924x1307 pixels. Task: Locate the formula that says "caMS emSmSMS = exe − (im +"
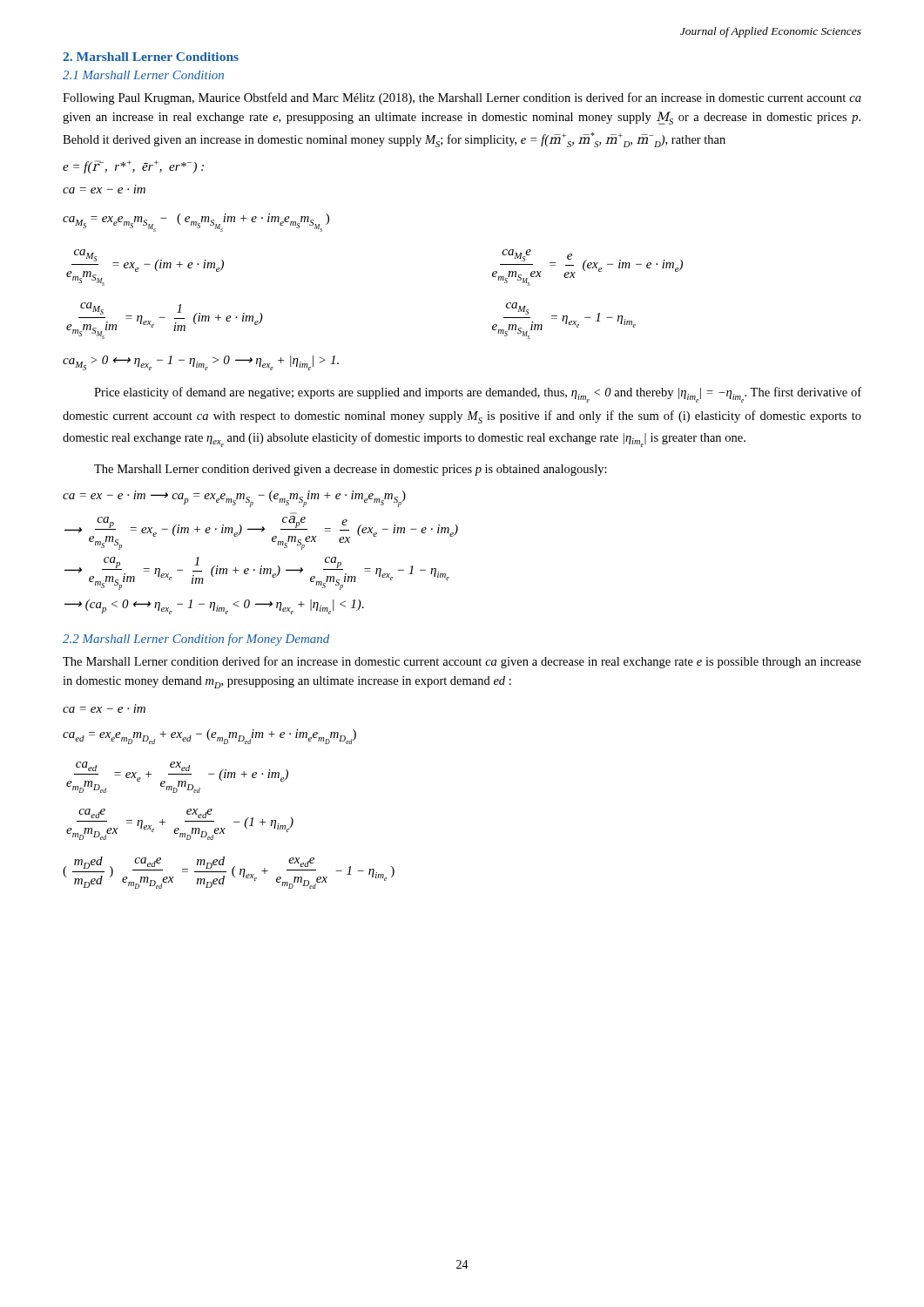pyautogui.click(x=85, y=264)
